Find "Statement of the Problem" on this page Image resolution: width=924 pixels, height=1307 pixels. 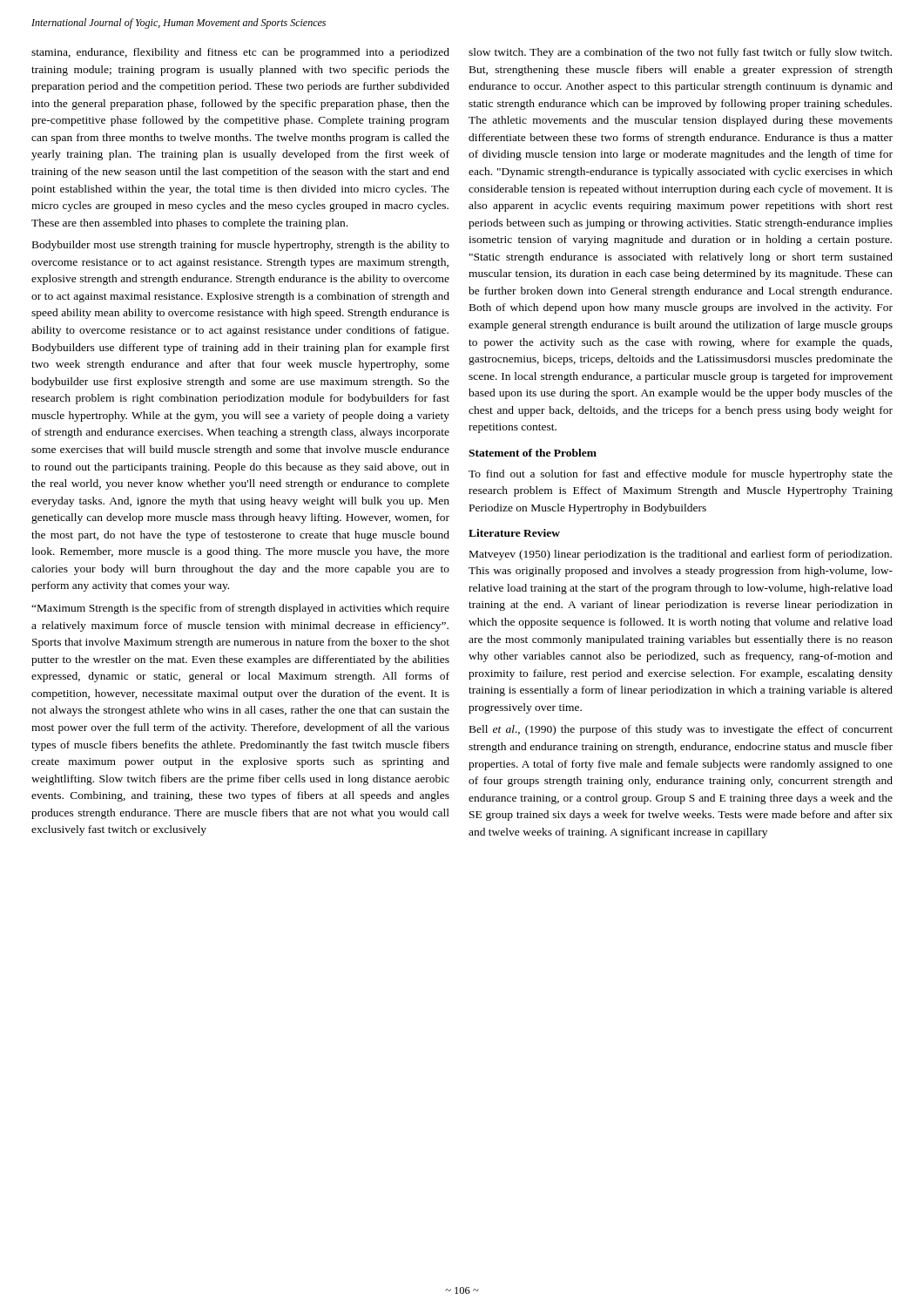click(533, 453)
